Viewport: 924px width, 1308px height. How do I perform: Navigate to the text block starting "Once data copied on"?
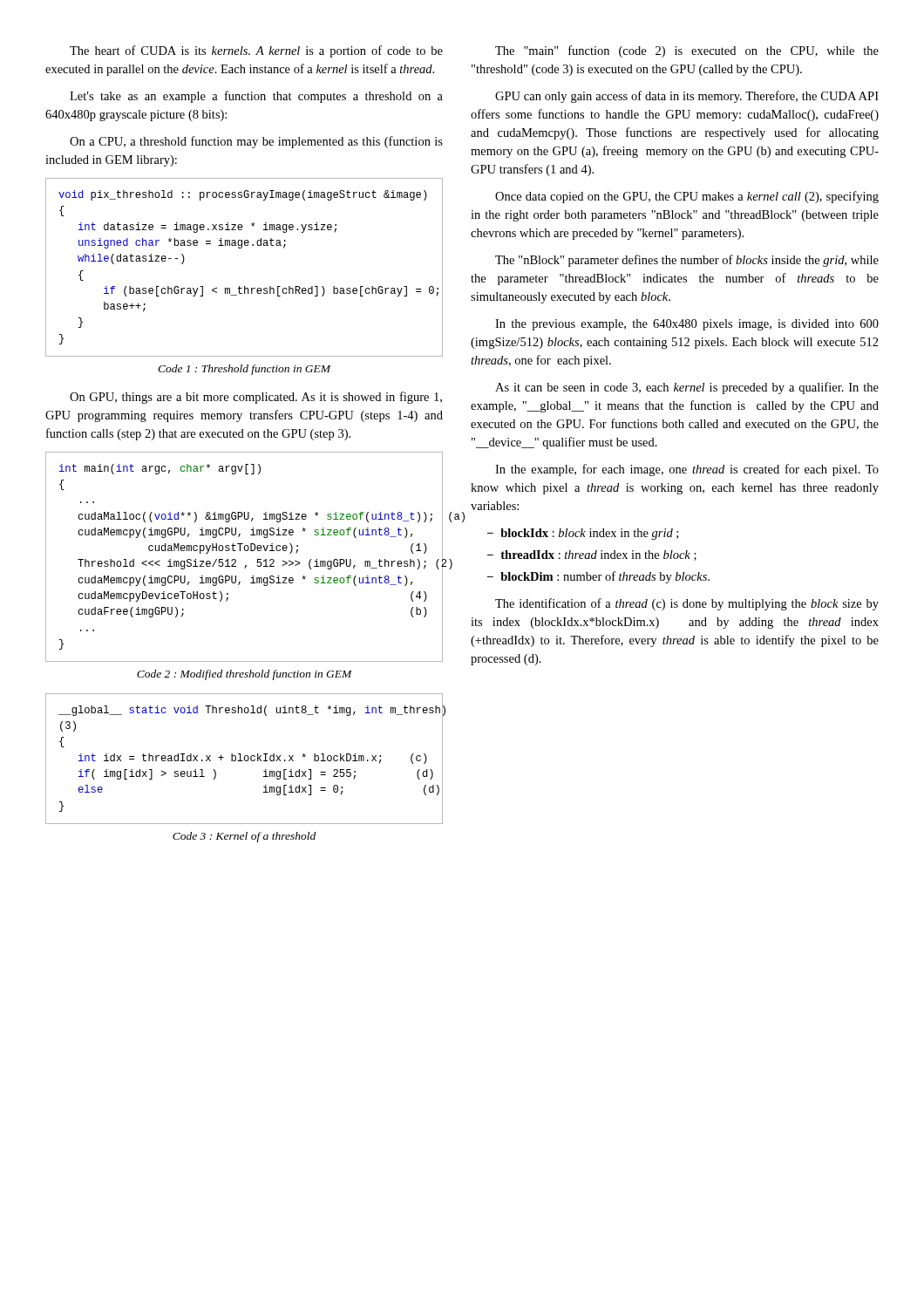click(675, 215)
